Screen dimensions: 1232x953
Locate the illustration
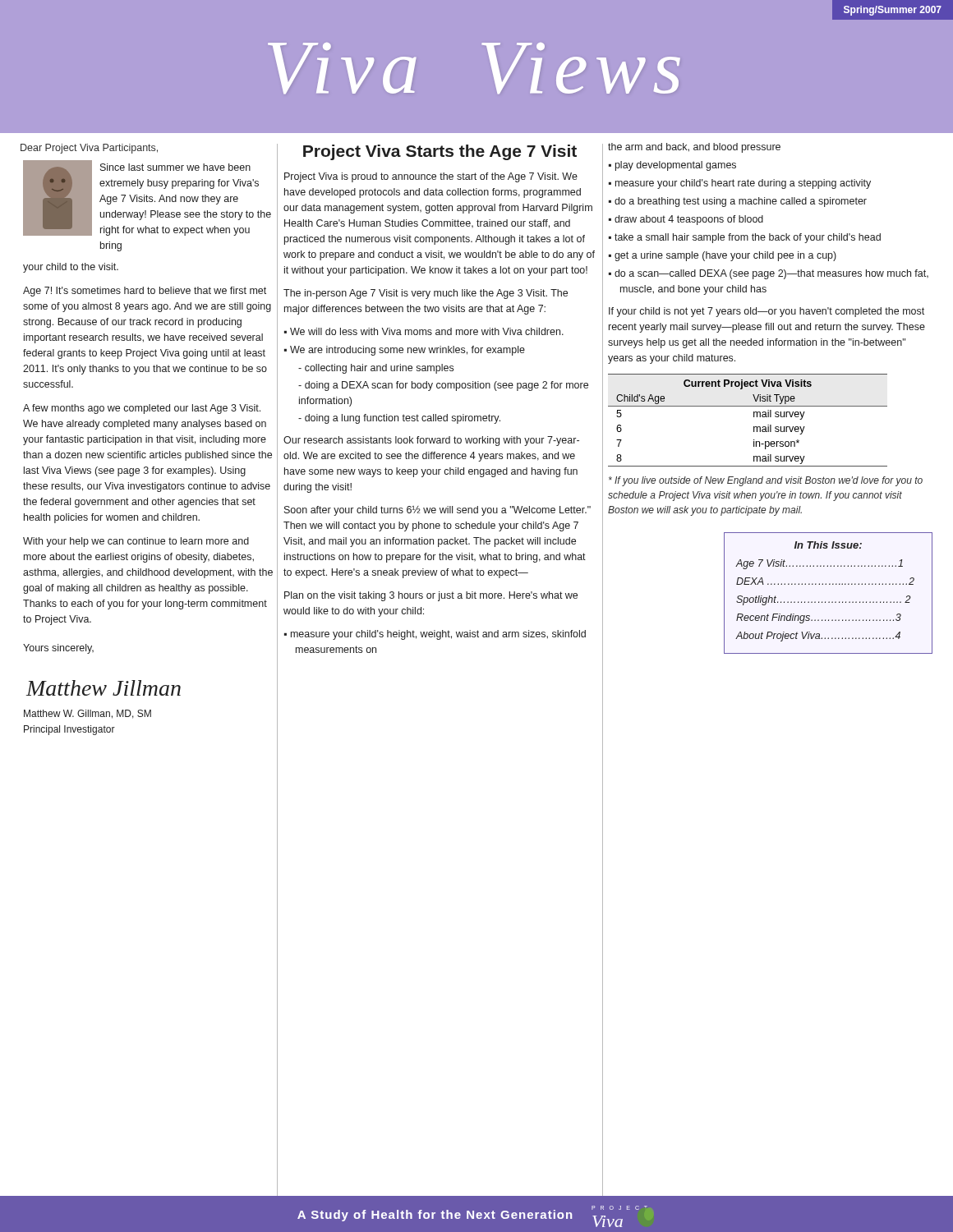point(148,685)
